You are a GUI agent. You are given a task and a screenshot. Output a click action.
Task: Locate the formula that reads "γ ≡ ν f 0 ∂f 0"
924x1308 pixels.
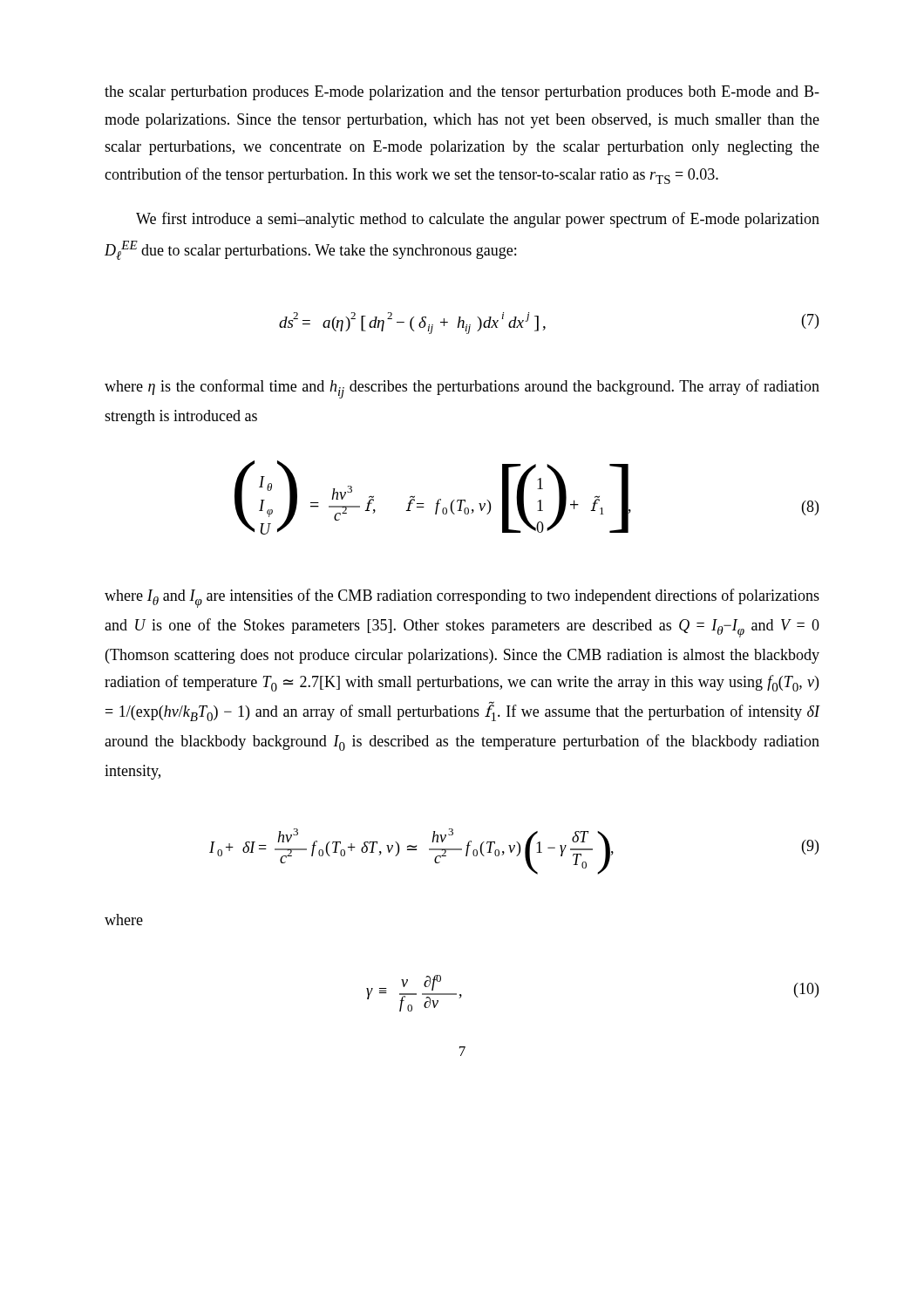pyautogui.click(x=408, y=994)
